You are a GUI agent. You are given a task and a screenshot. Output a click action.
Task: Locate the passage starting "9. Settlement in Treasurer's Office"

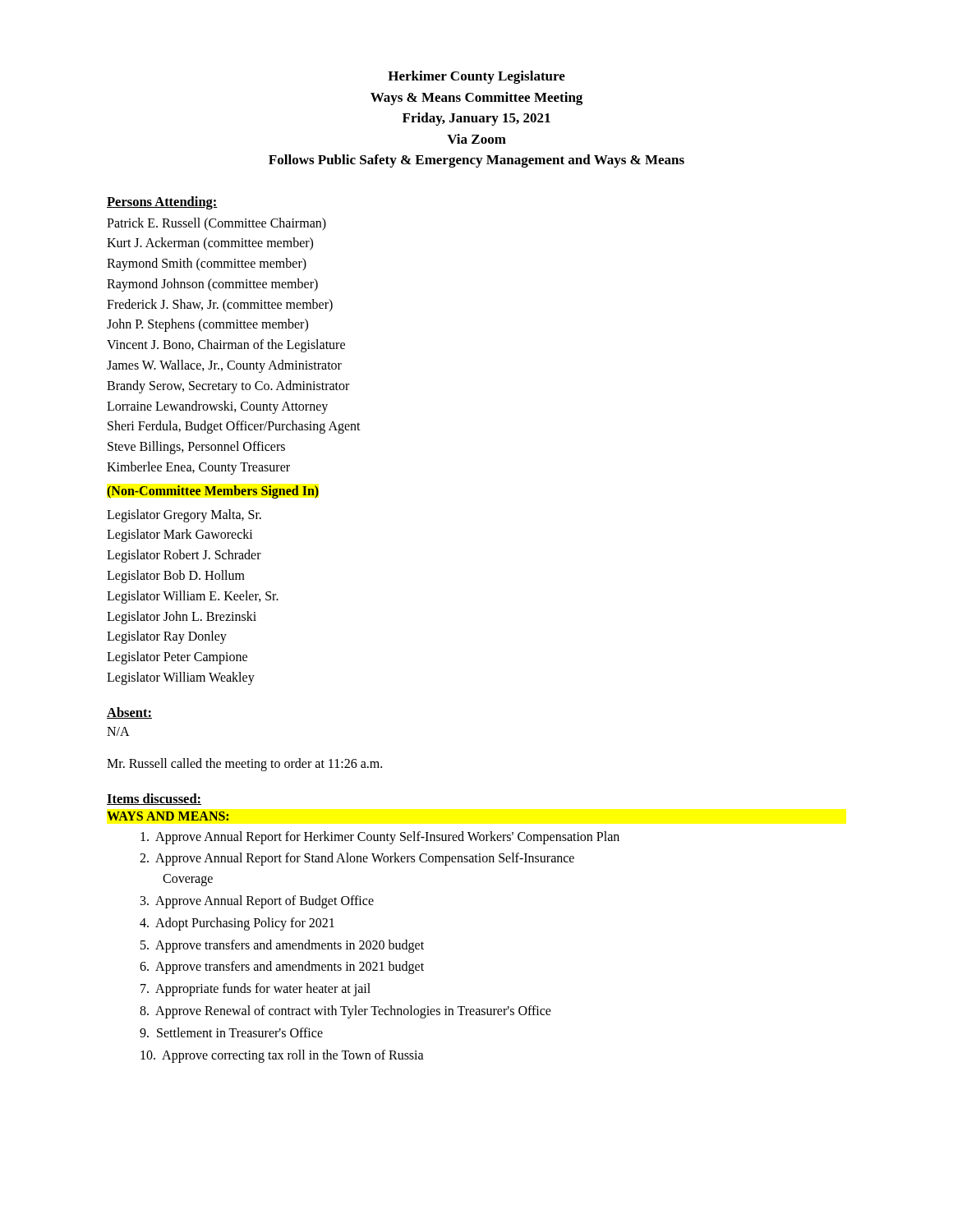click(x=231, y=1033)
